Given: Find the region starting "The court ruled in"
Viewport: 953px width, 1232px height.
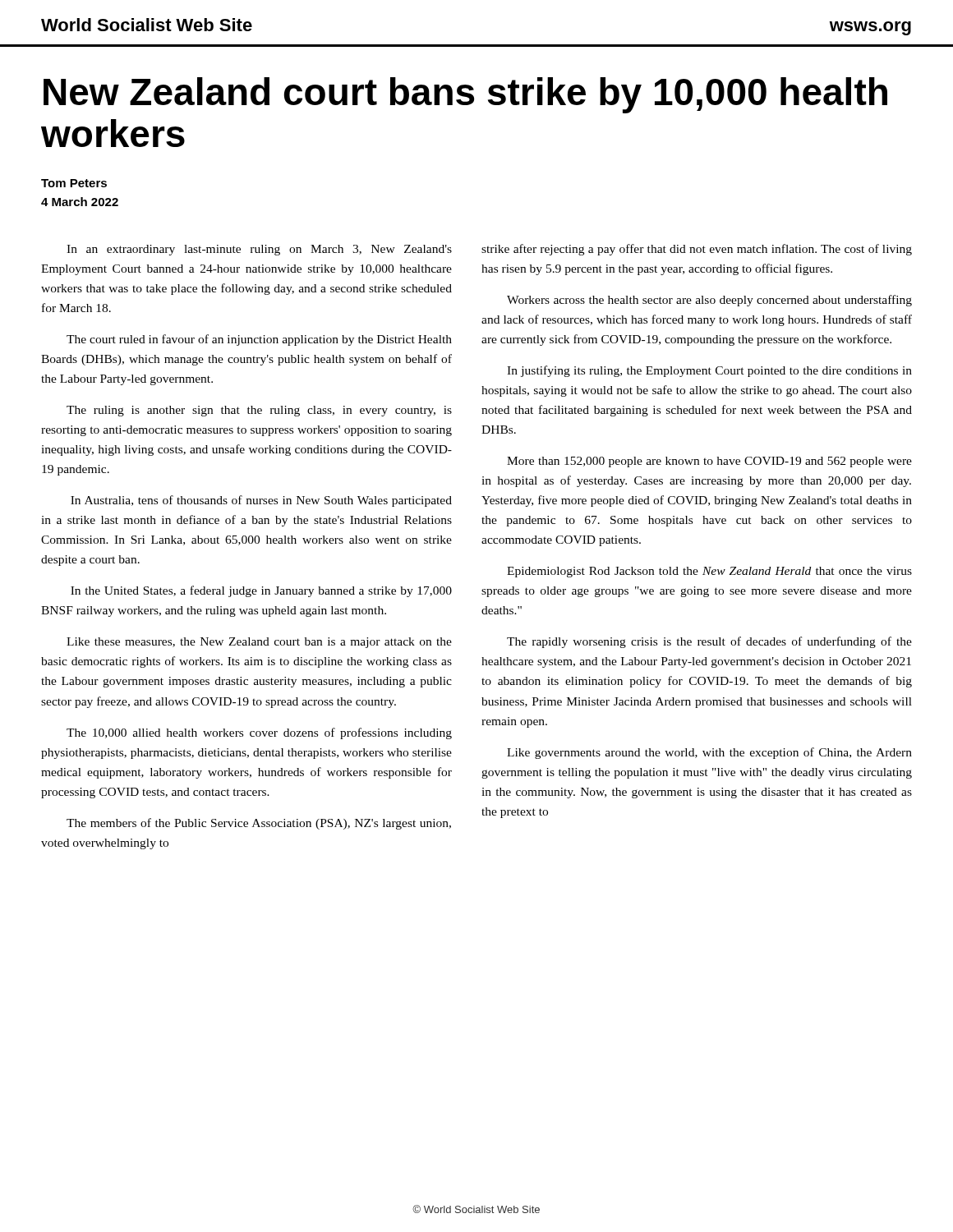Looking at the screenshot, I should tap(246, 359).
